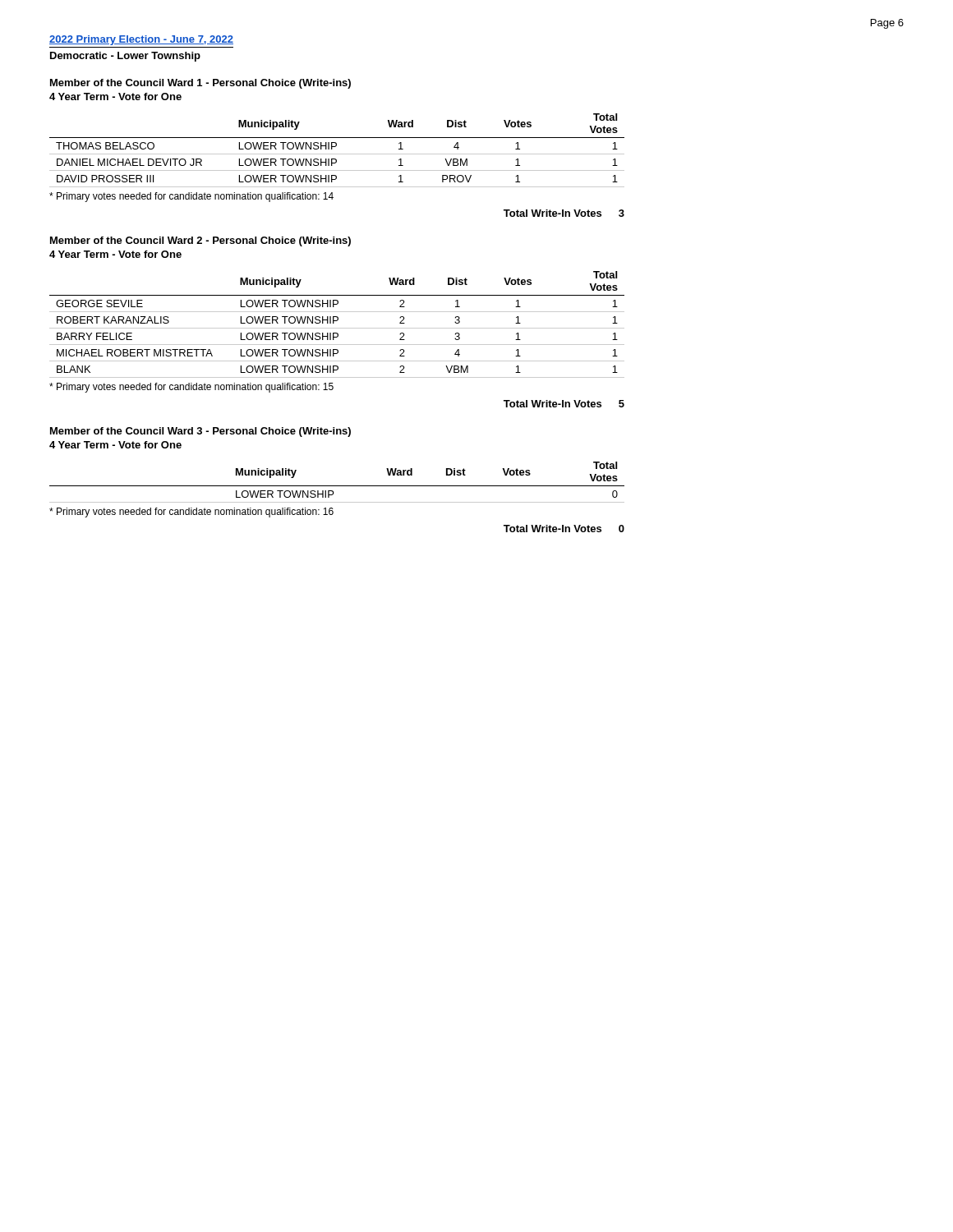Locate the passage starting "Total Write-In Votes0"

tap(564, 529)
